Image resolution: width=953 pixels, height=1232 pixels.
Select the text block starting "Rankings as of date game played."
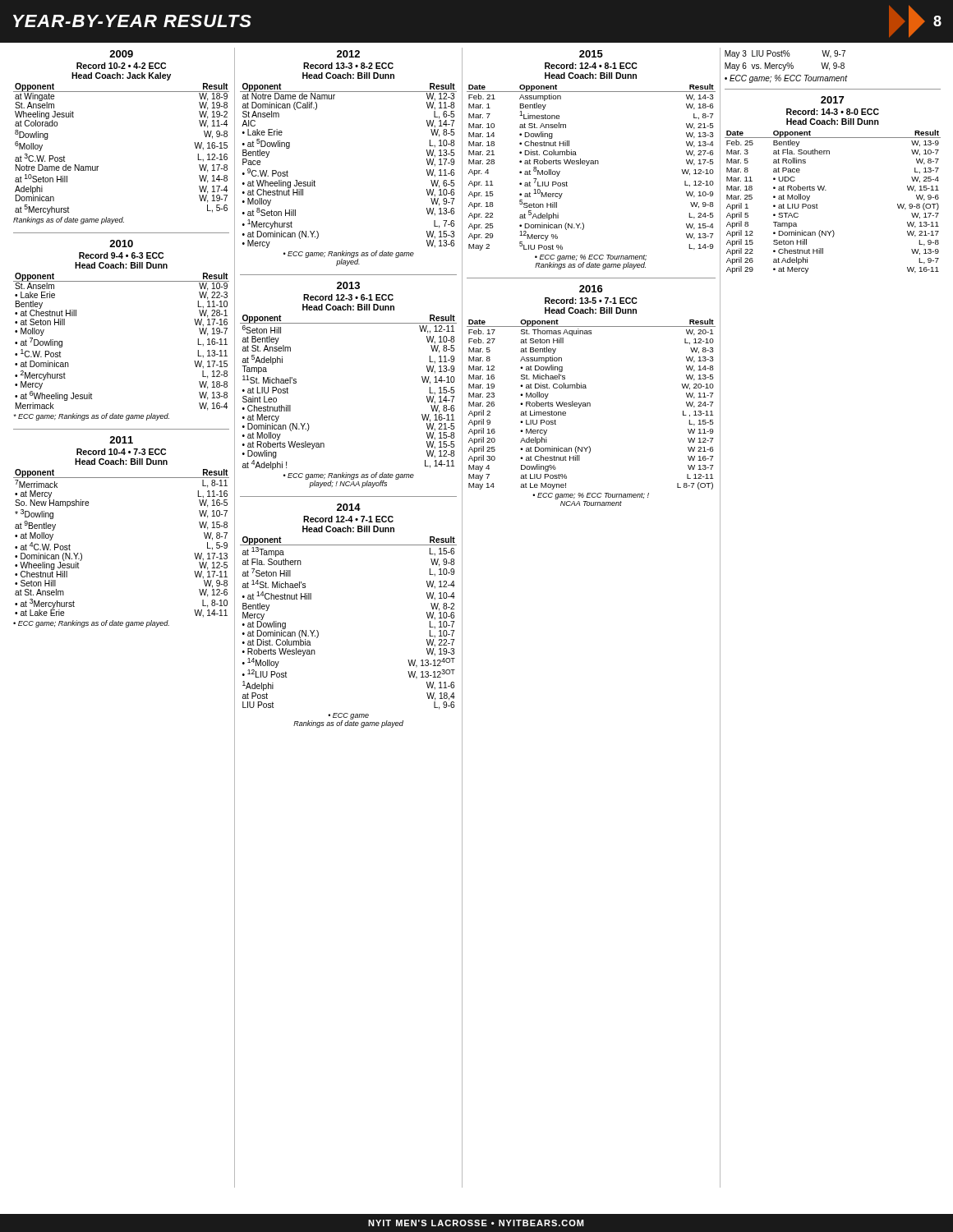click(69, 220)
